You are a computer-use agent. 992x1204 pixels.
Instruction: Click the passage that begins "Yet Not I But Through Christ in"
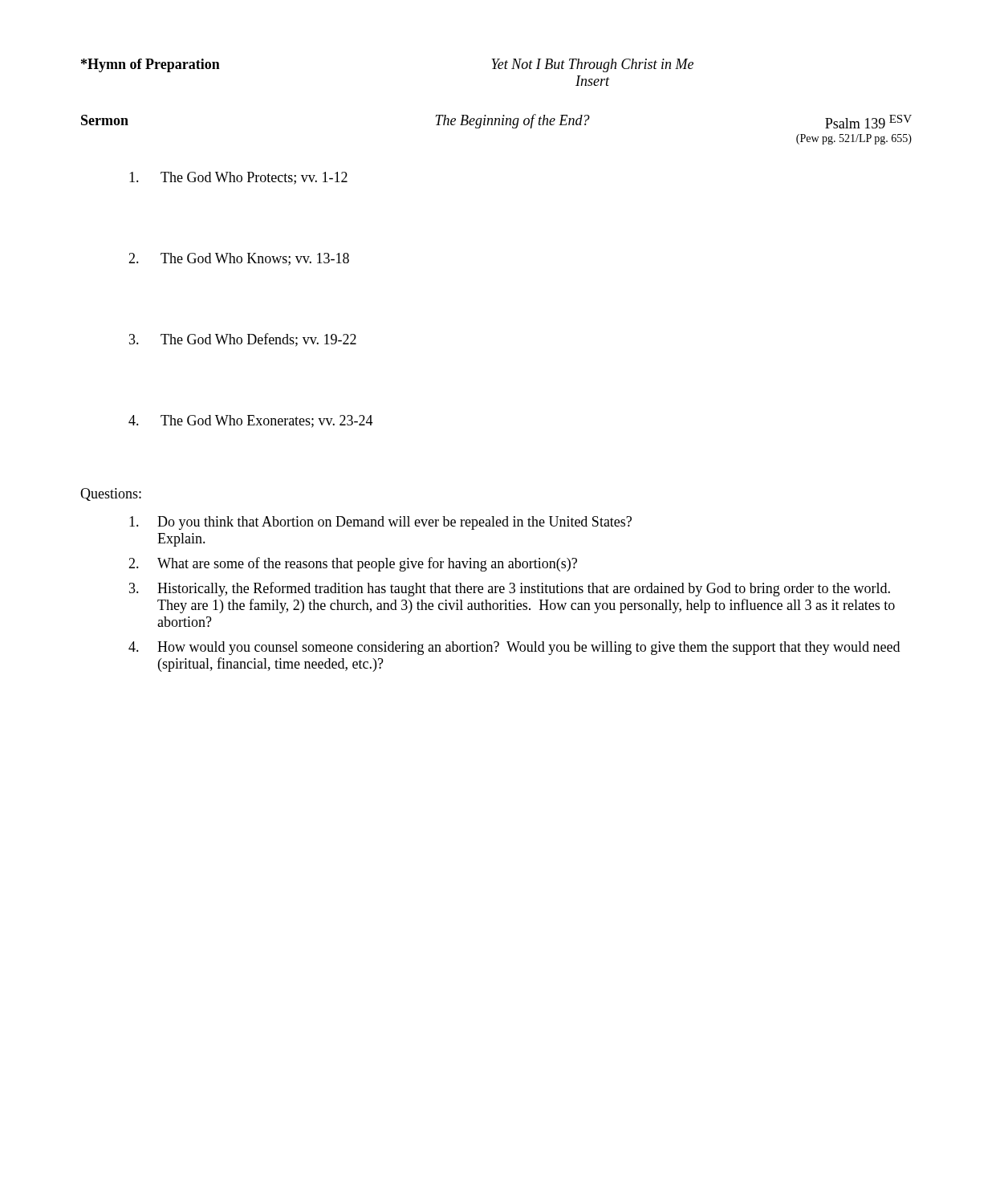coord(592,73)
